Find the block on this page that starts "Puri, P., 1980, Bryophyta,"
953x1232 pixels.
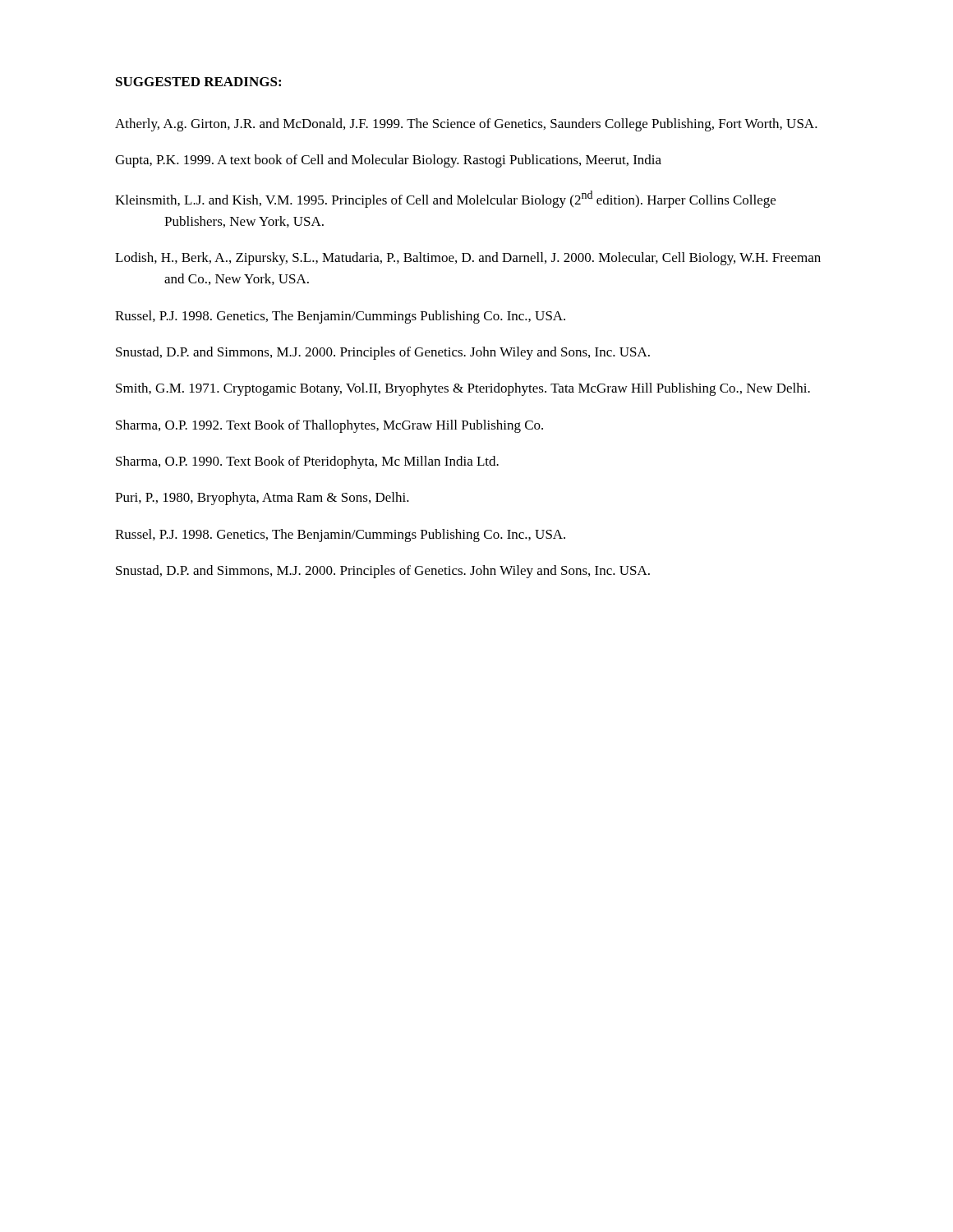pyautogui.click(x=262, y=498)
